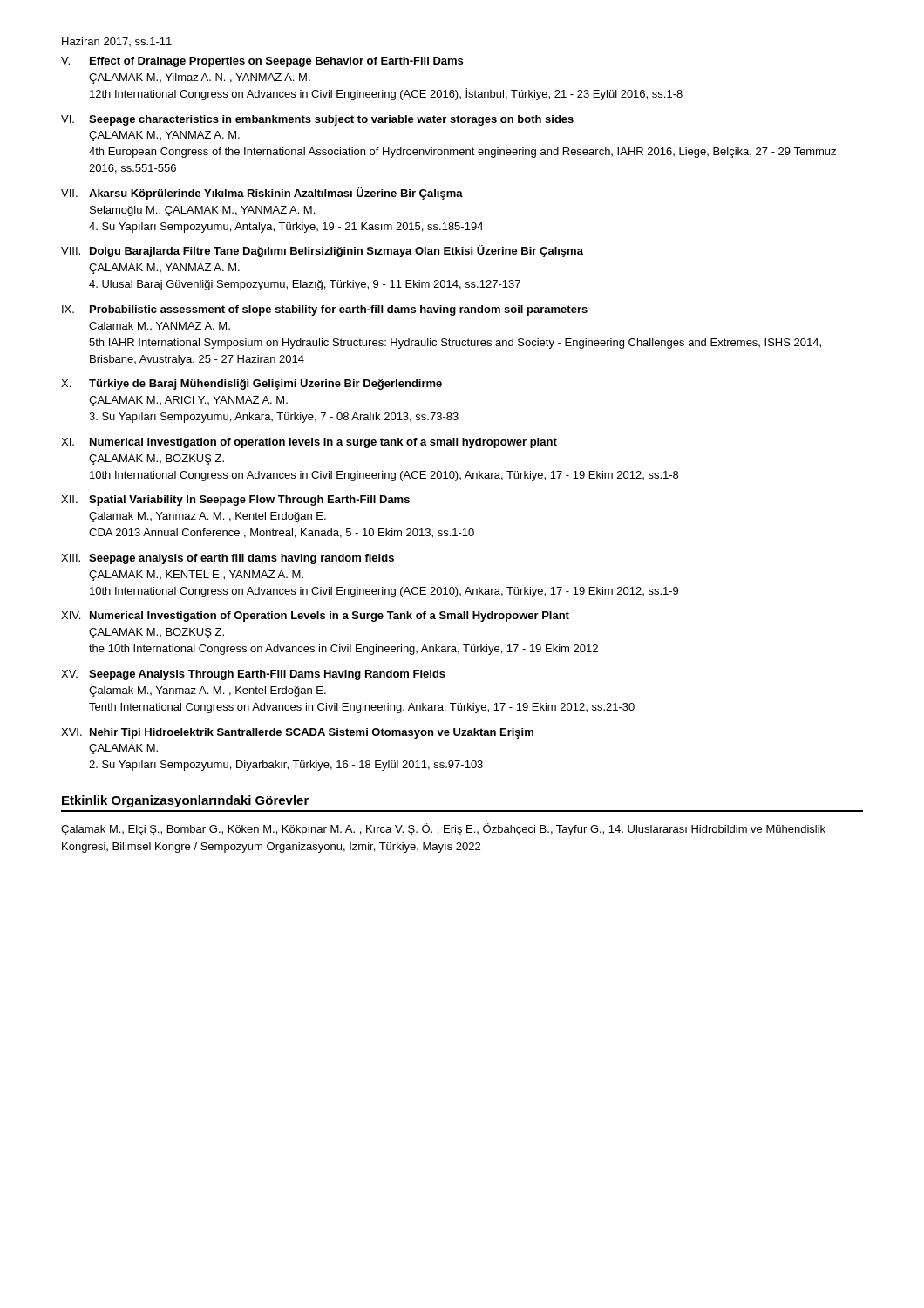Image resolution: width=924 pixels, height=1308 pixels.
Task: Select the list item containing "VI. Seepage characteristics in"
Action: (462, 144)
